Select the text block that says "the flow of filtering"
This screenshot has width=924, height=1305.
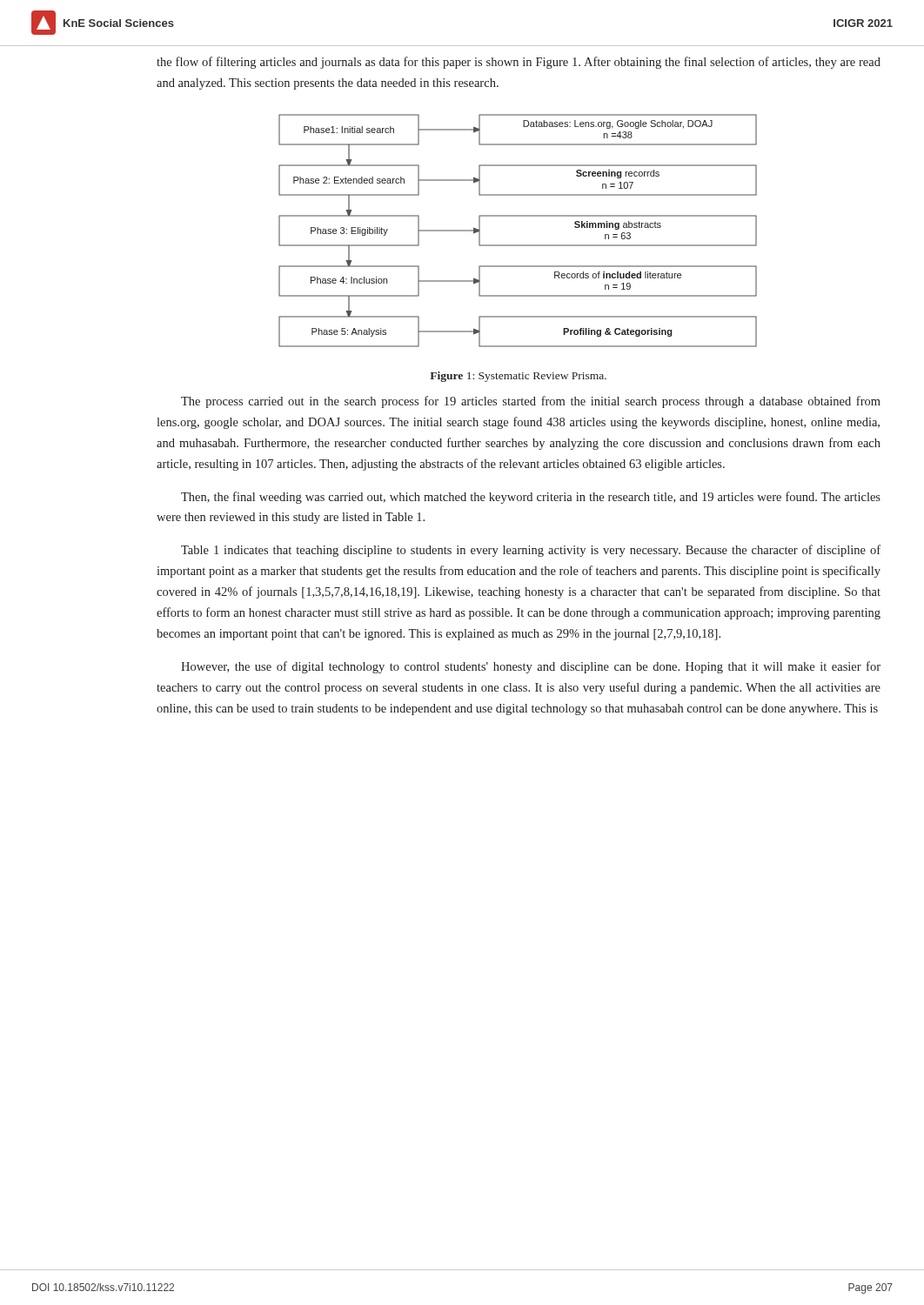[x=519, y=72]
